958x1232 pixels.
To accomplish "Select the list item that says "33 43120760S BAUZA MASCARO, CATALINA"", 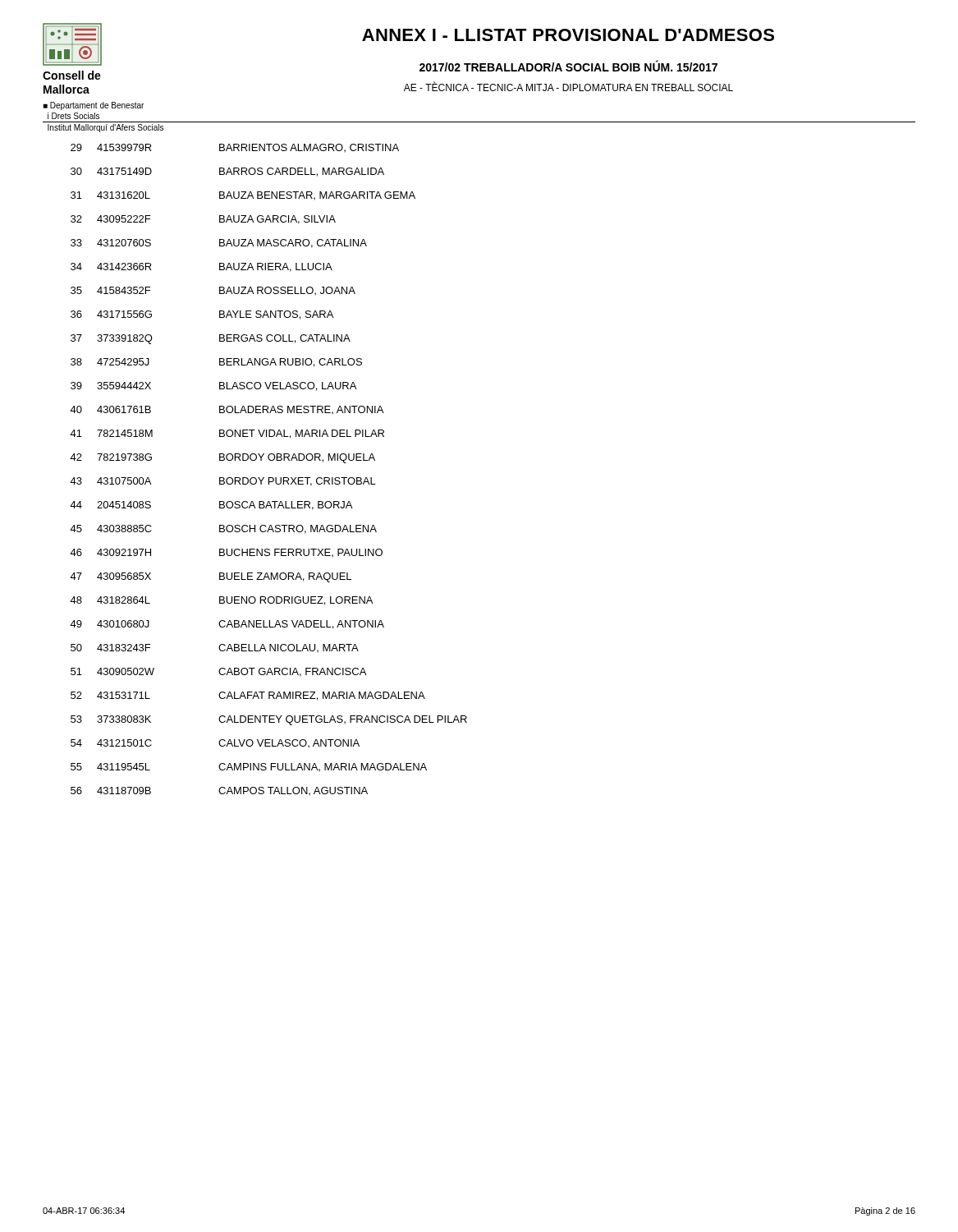I will 219,244.
